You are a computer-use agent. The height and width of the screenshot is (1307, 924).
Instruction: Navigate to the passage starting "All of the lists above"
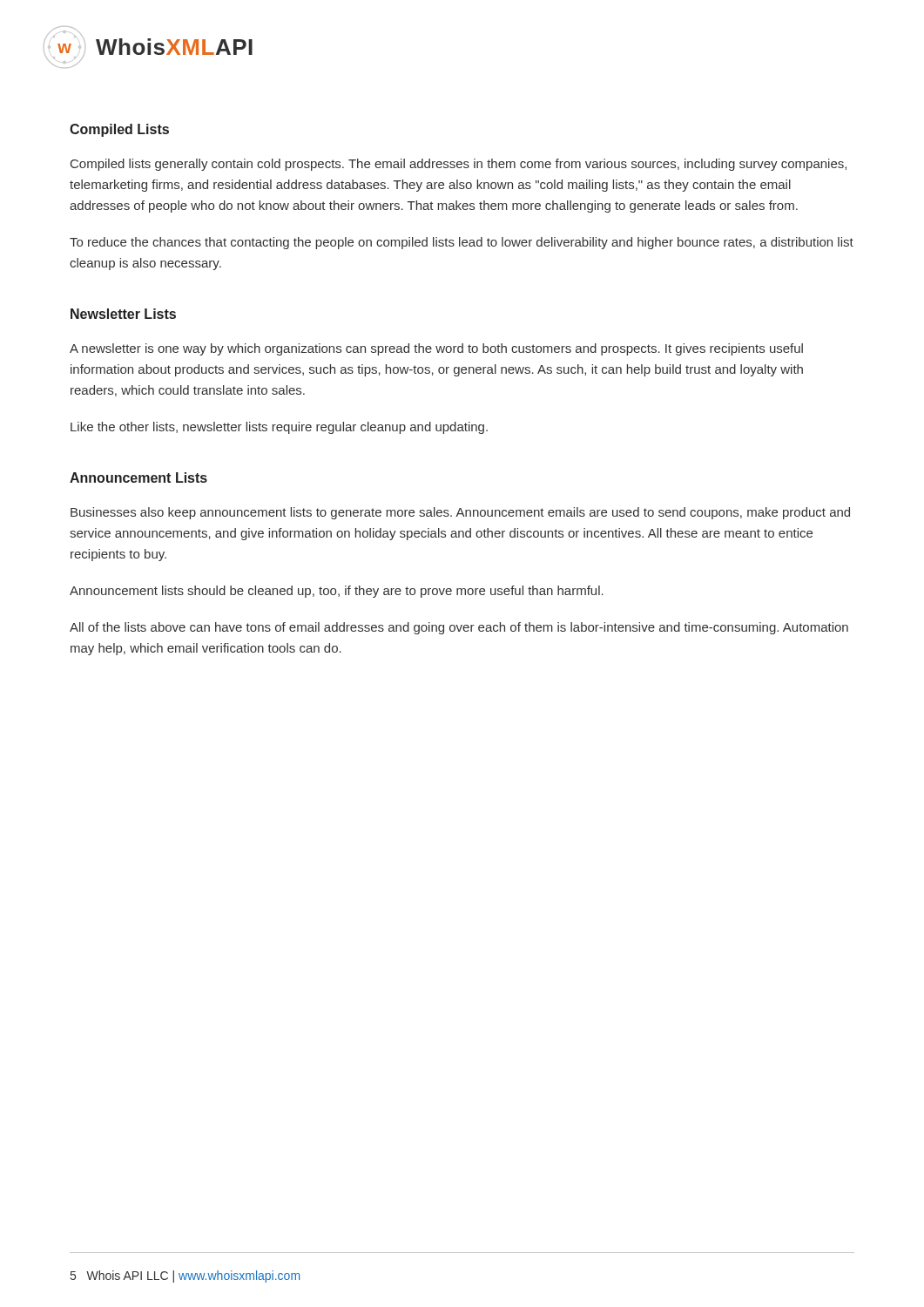[459, 637]
